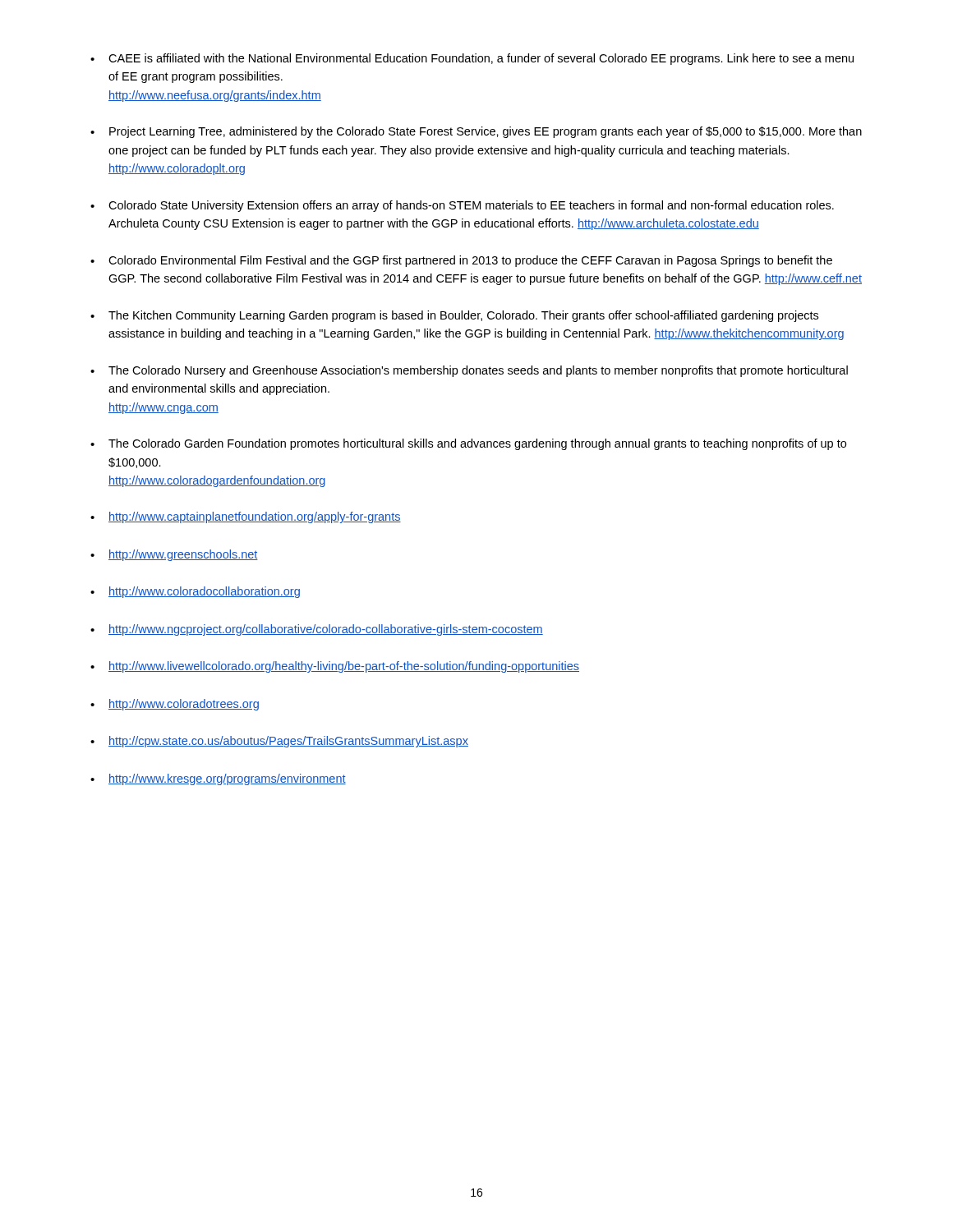
Task: Click where it says "• http://cpw.state.co.us/aboutus/Pages/TrailsGrantsSummaryList.aspx"
Action: [279, 742]
